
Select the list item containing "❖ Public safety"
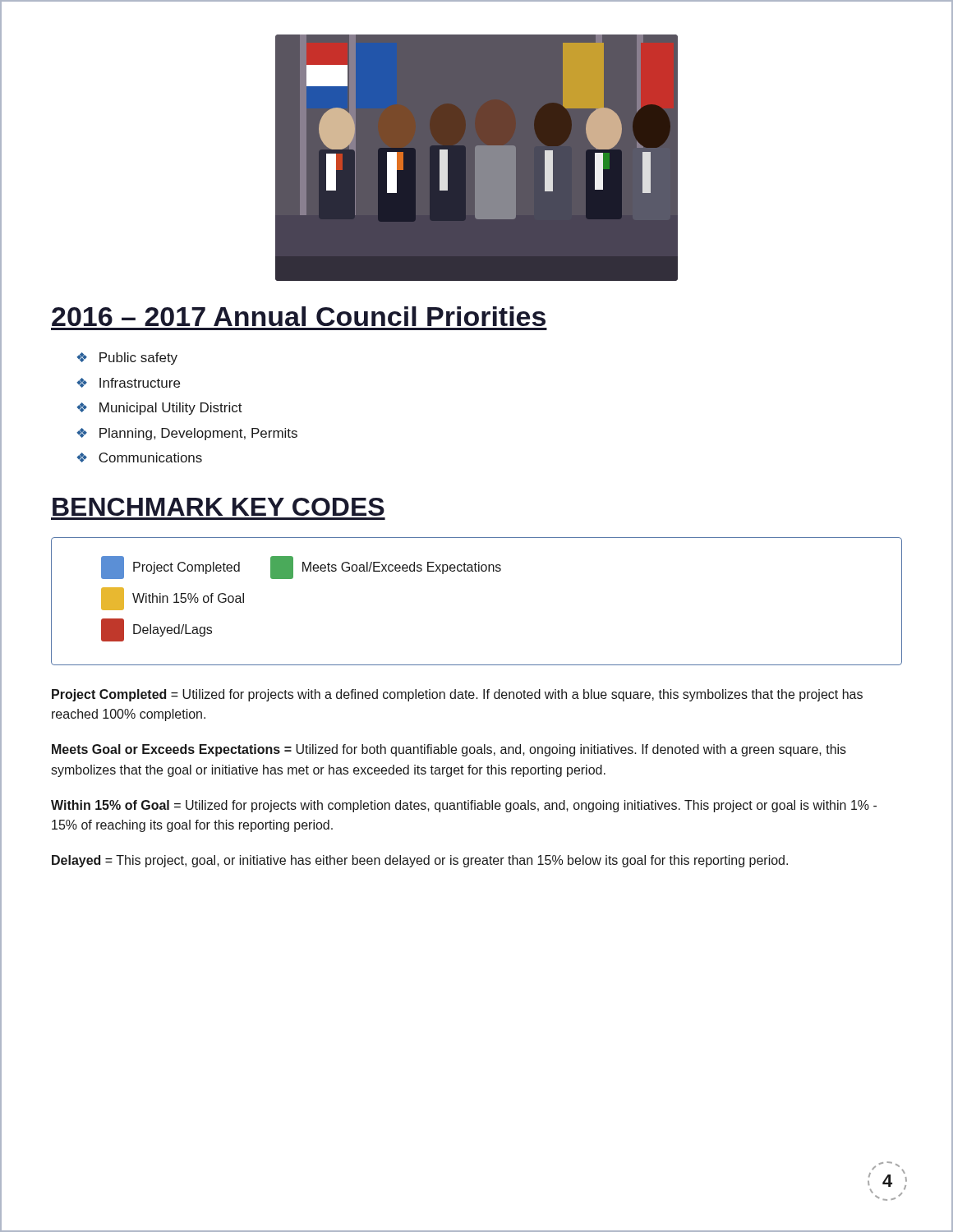point(127,358)
